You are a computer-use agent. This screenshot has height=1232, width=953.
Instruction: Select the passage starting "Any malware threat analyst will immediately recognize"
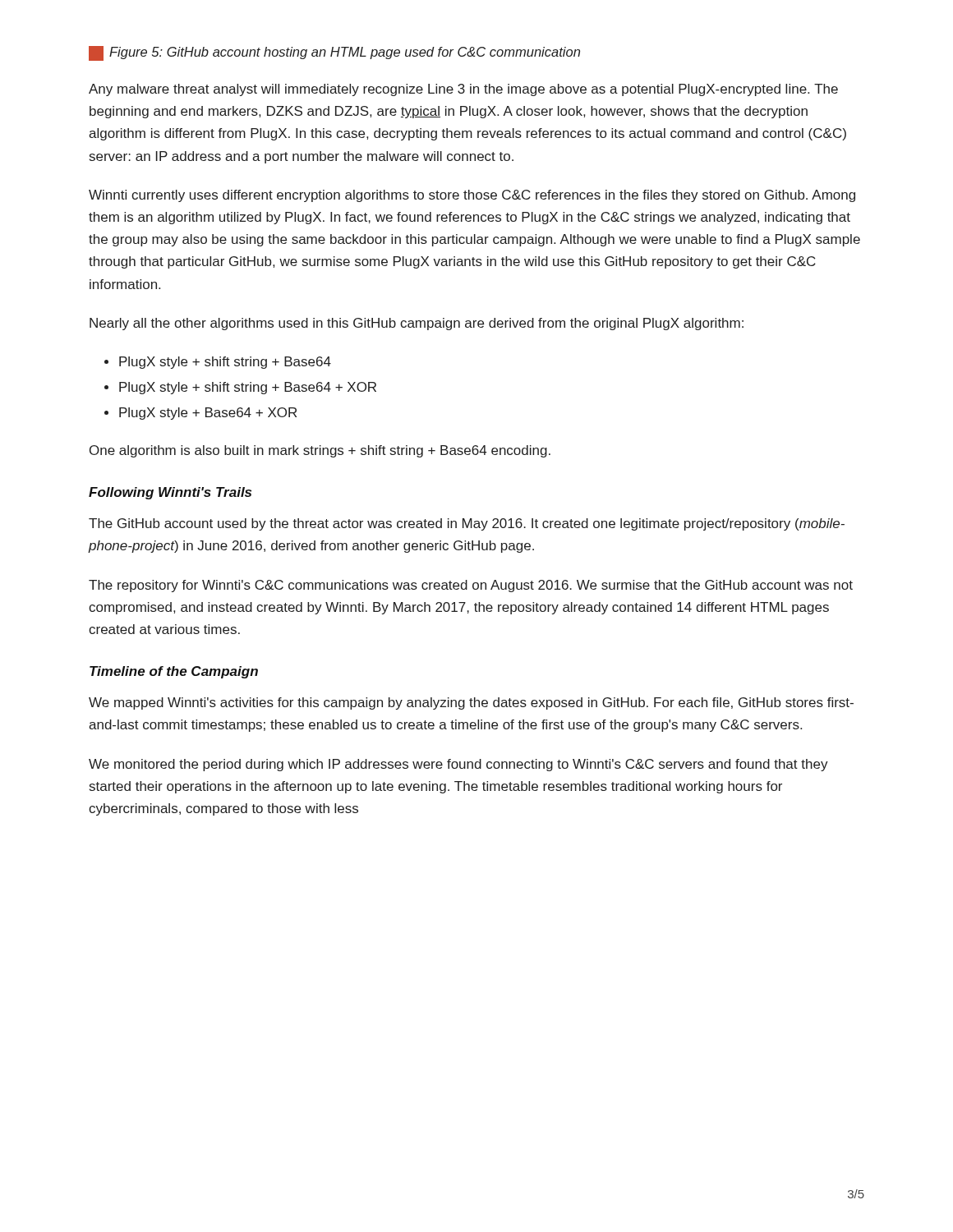pos(468,123)
